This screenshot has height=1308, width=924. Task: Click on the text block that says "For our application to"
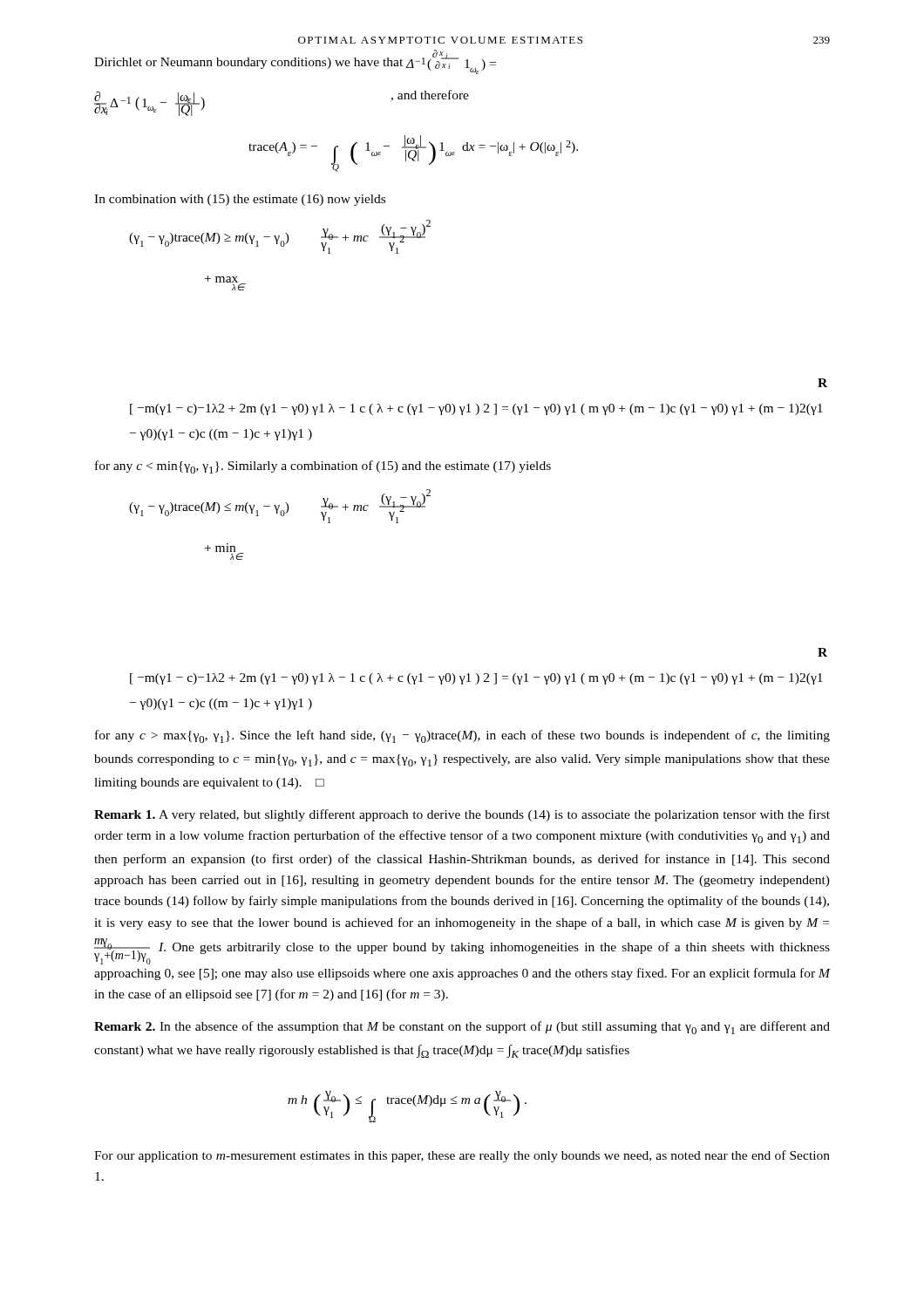tap(462, 1166)
